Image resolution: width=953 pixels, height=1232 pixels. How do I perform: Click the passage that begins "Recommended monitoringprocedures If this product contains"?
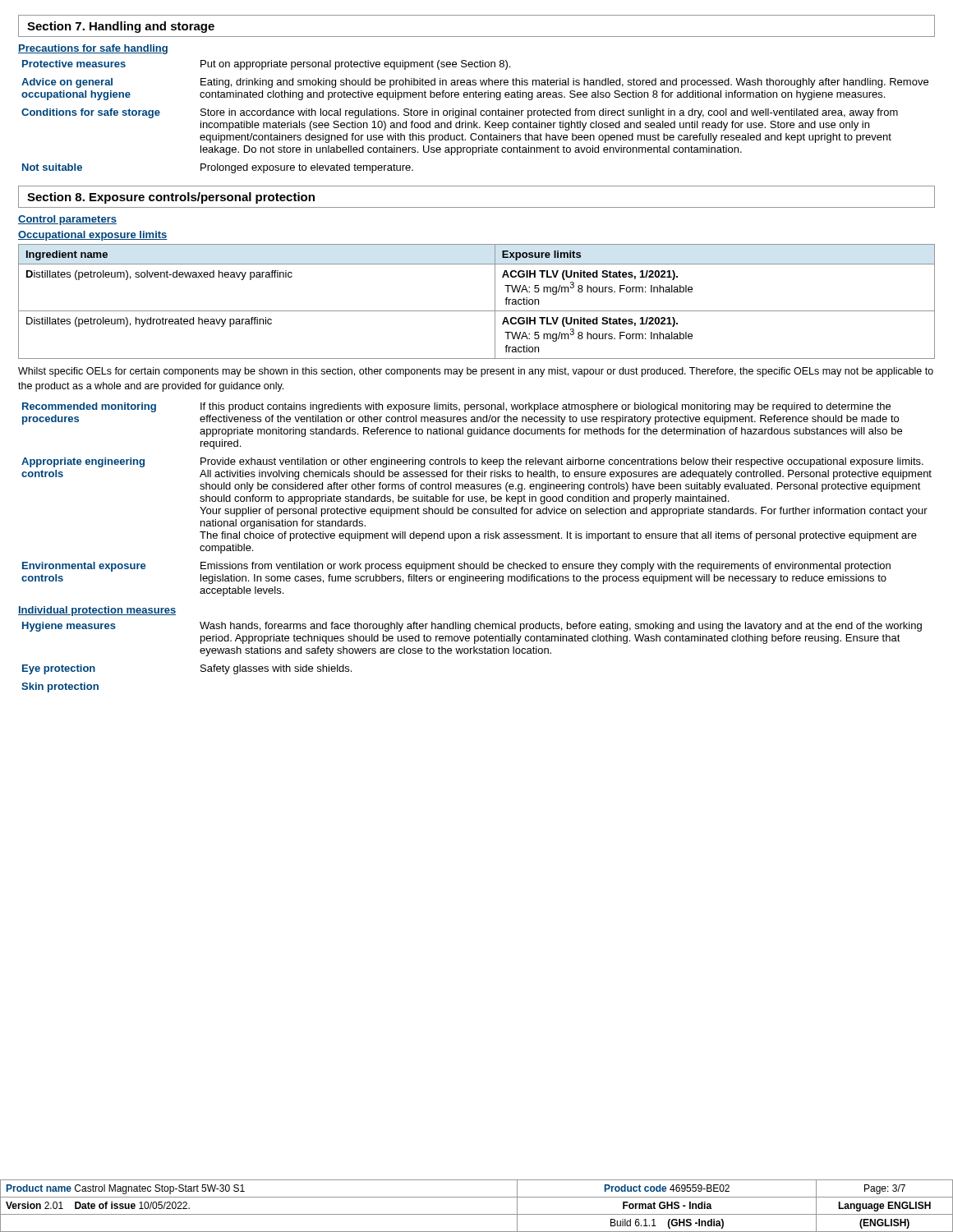coord(476,426)
